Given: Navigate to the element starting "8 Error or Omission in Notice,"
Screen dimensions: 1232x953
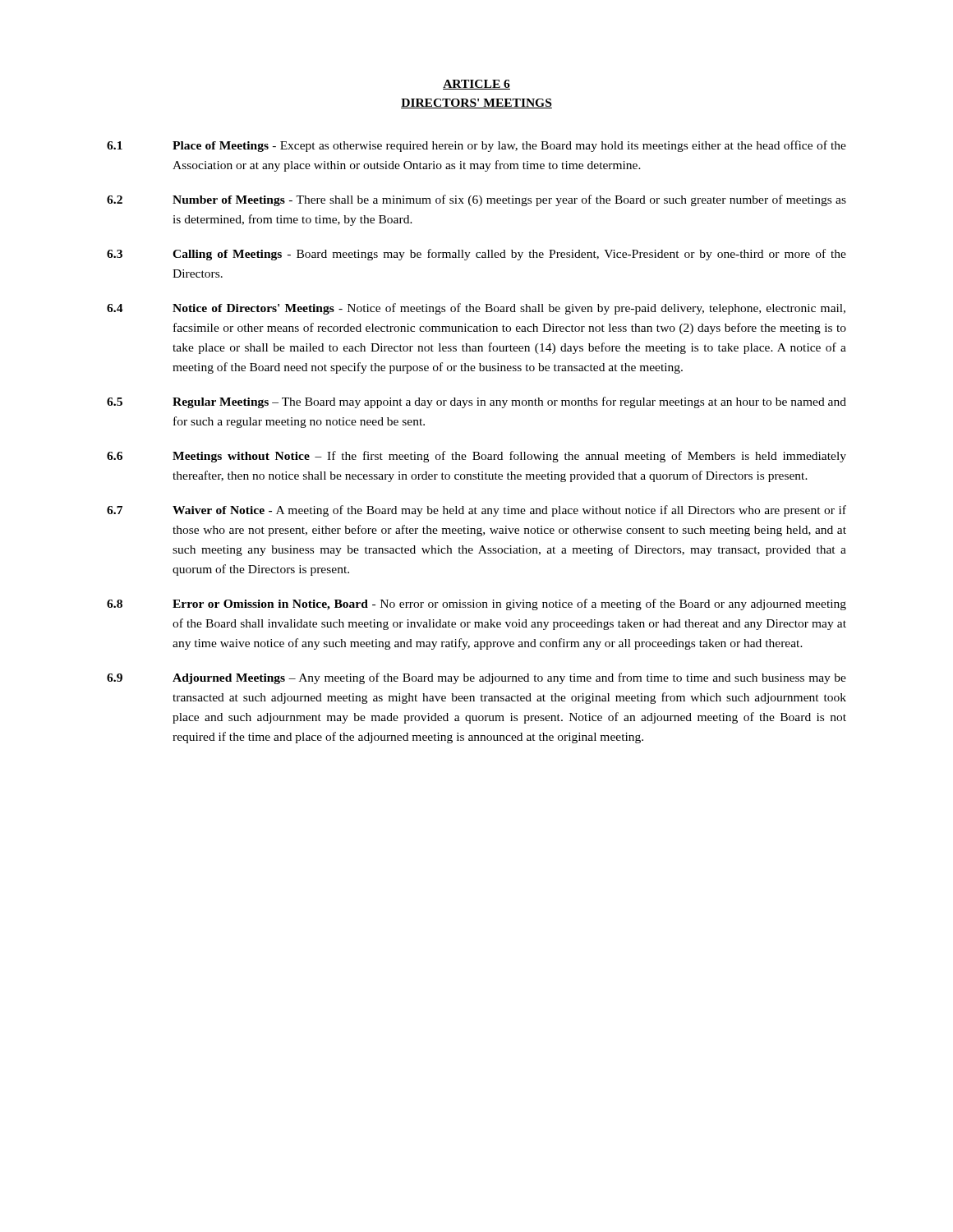Looking at the screenshot, I should coord(476,623).
